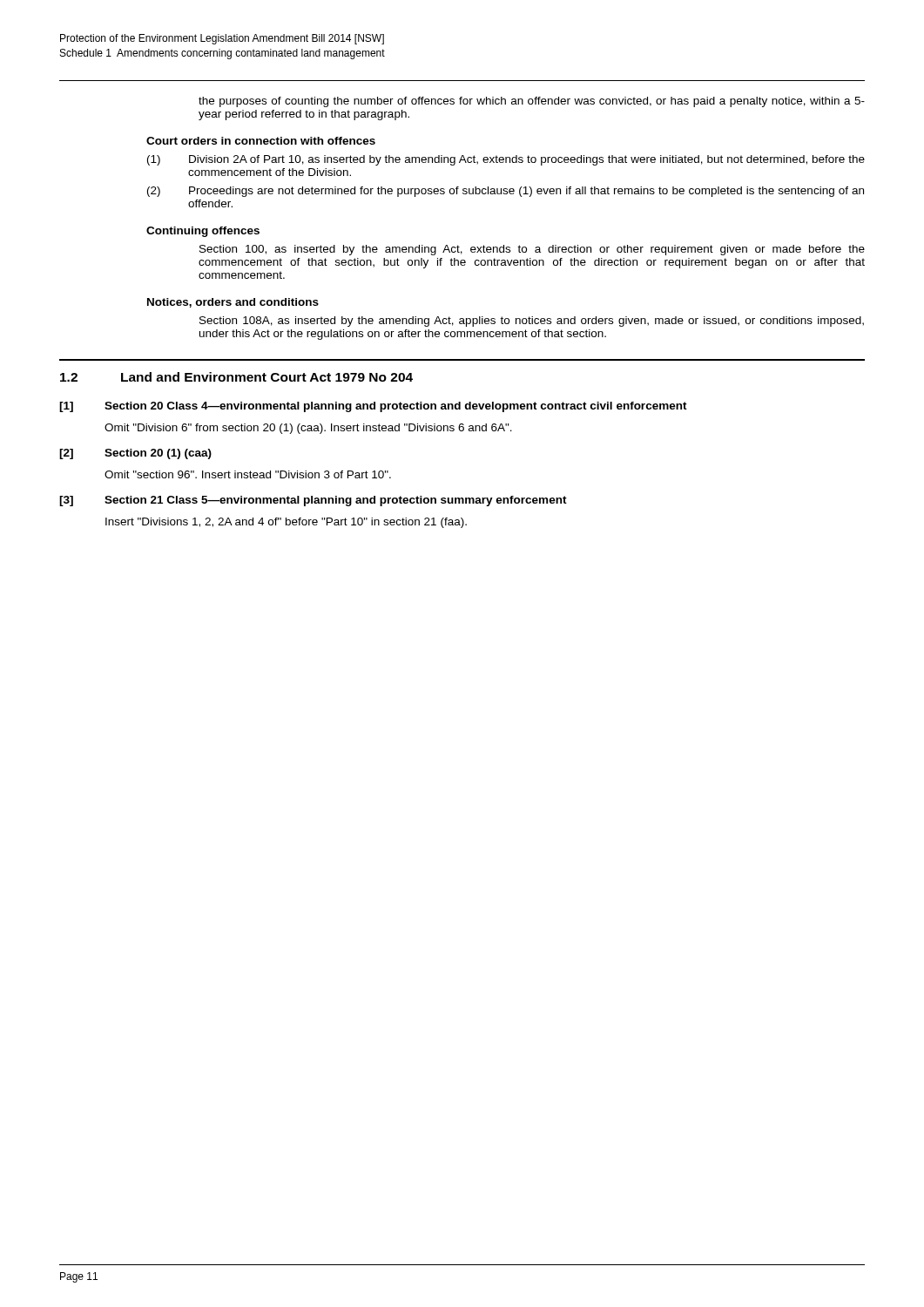Screen dimensions: 1307x924
Task: Navigate to the element starting "(1) Division 2A of"
Action: [x=506, y=166]
